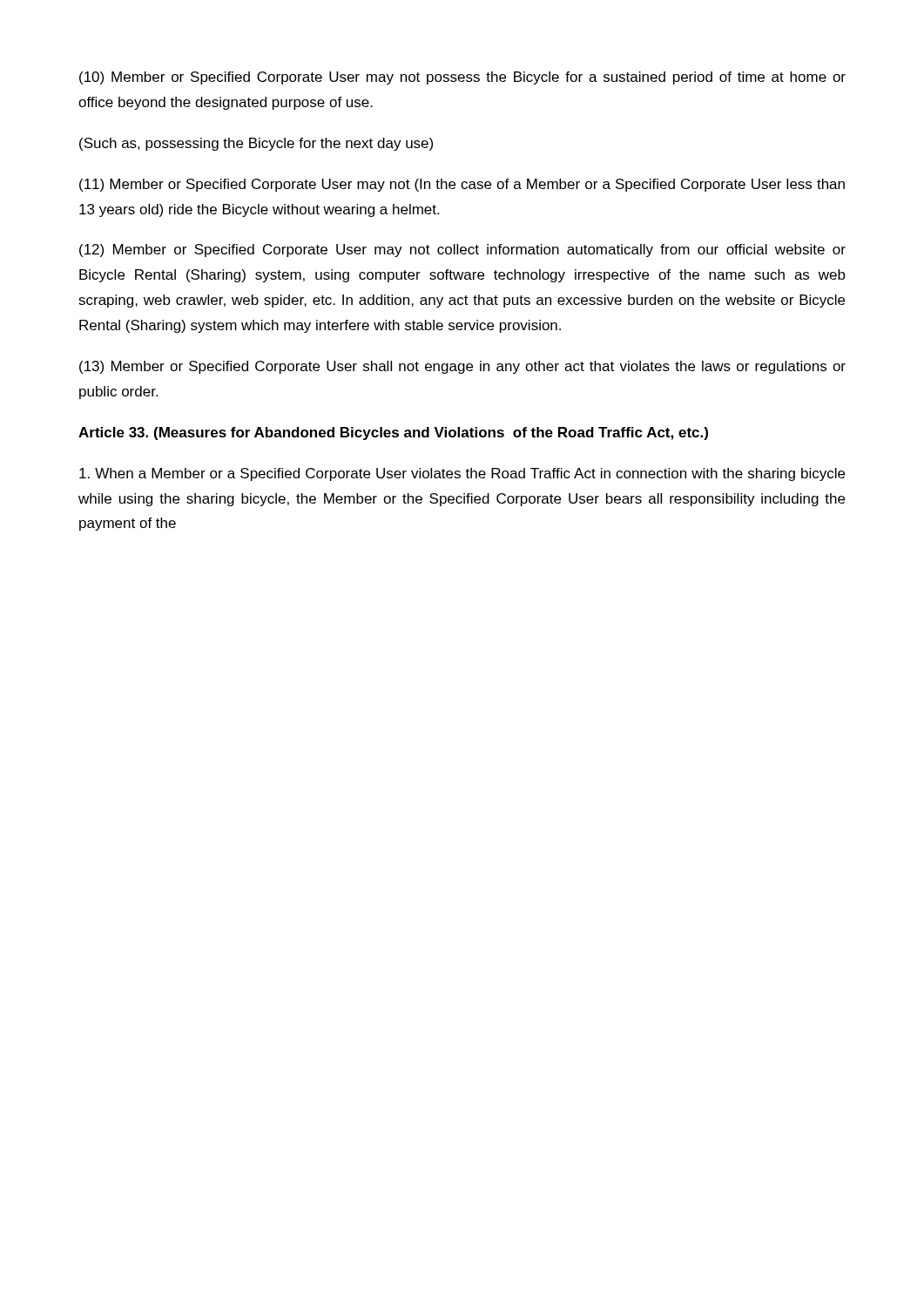Select the text starting "(11) Member or Specified Corporate User may"
The height and width of the screenshot is (1307, 924).
(x=462, y=197)
